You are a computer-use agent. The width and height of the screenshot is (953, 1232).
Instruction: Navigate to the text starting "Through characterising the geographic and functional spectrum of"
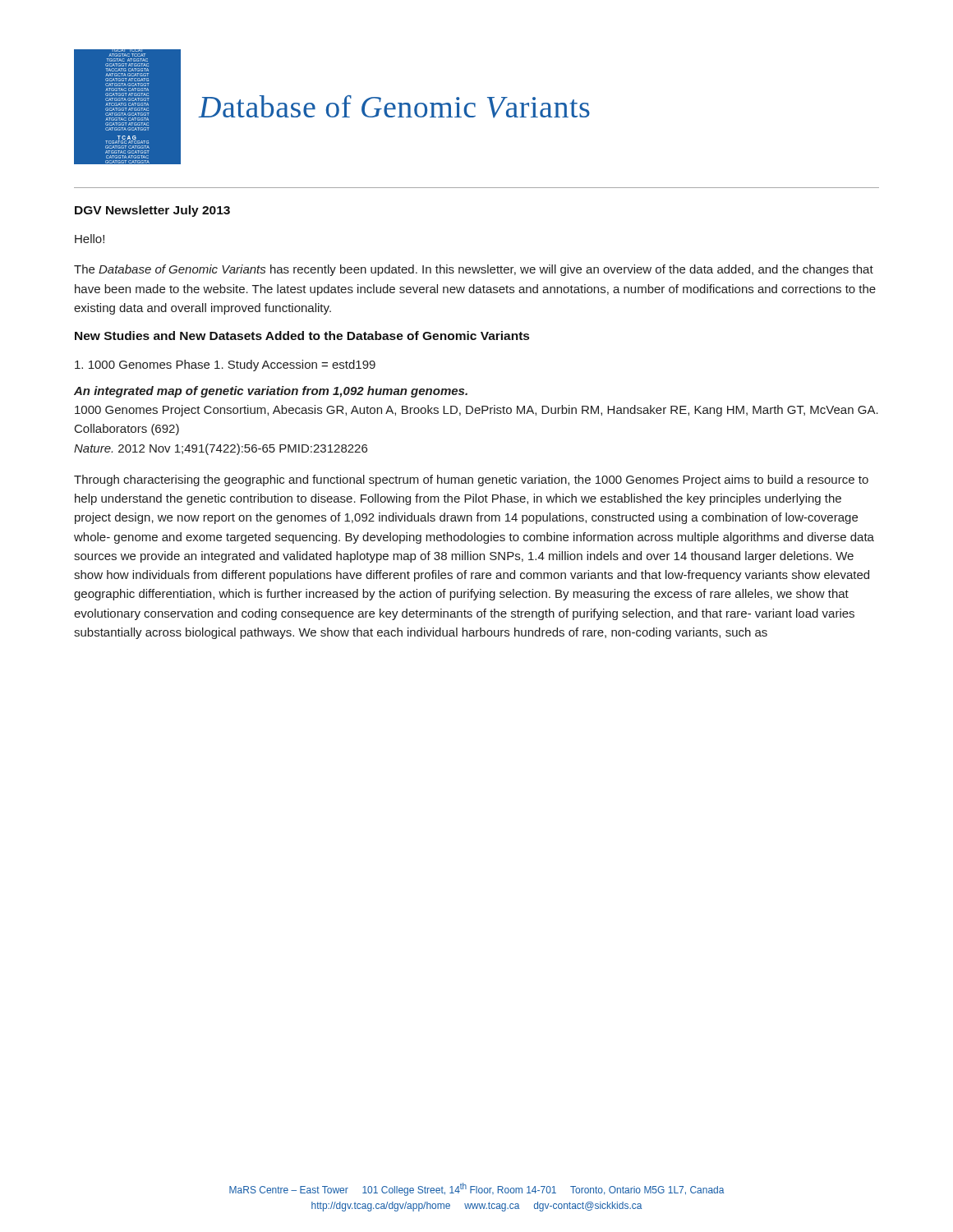tap(474, 555)
